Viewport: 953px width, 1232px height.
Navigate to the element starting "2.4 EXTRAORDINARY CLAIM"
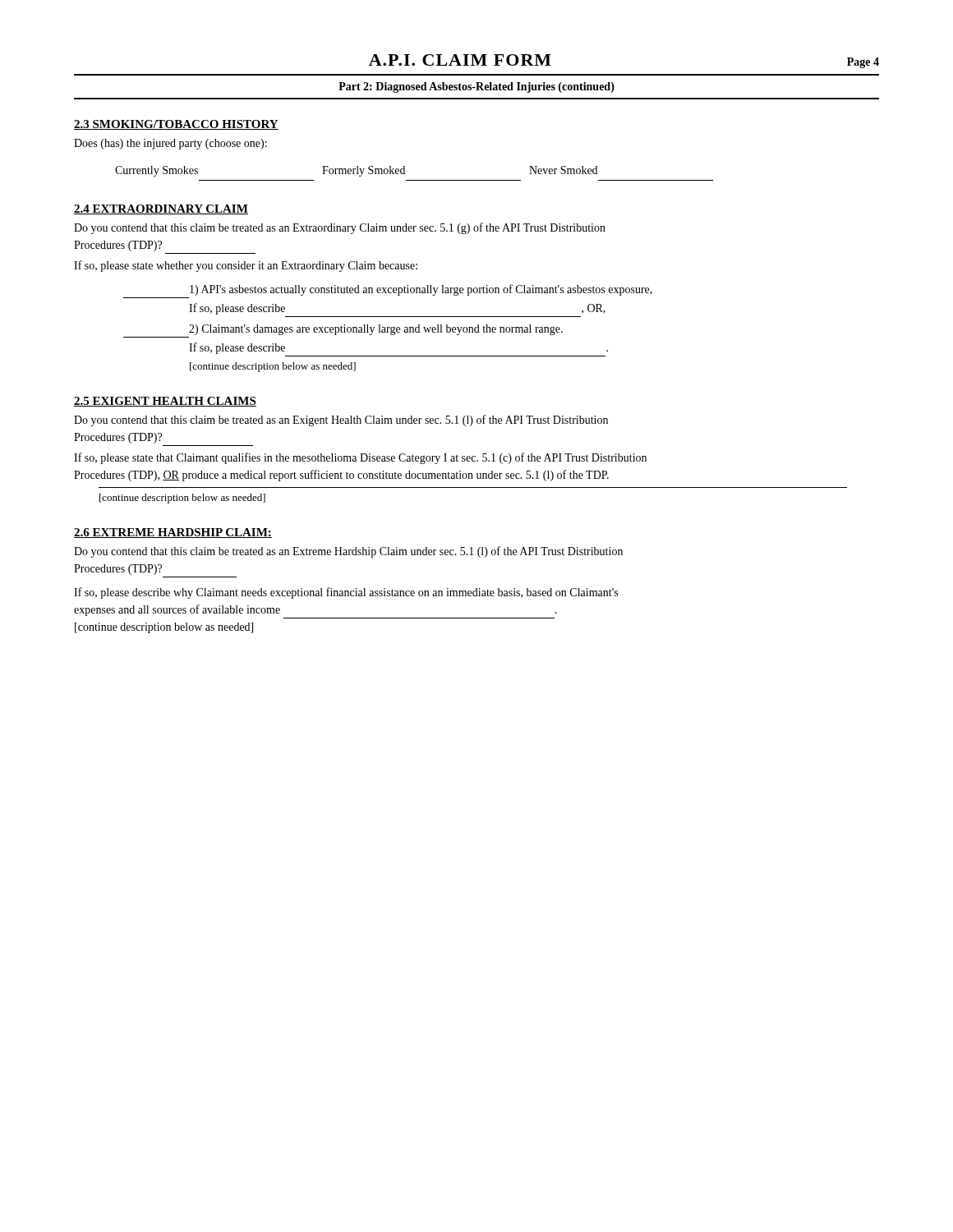point(161,209)
